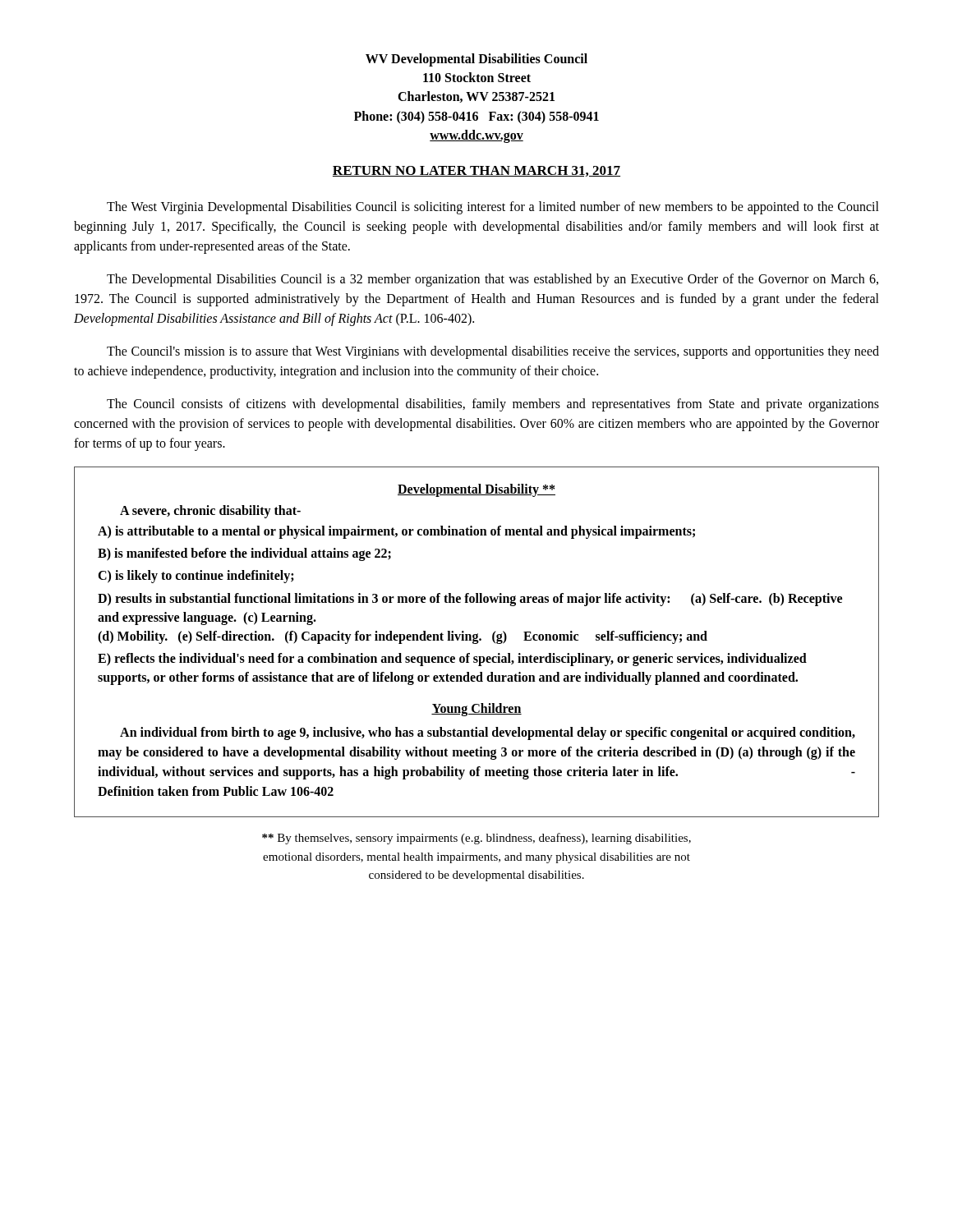Select the text block with the text "The Developmental Disabilities Council is"
Viewport: 953px width, 1232px height.
tap(476, 299)
